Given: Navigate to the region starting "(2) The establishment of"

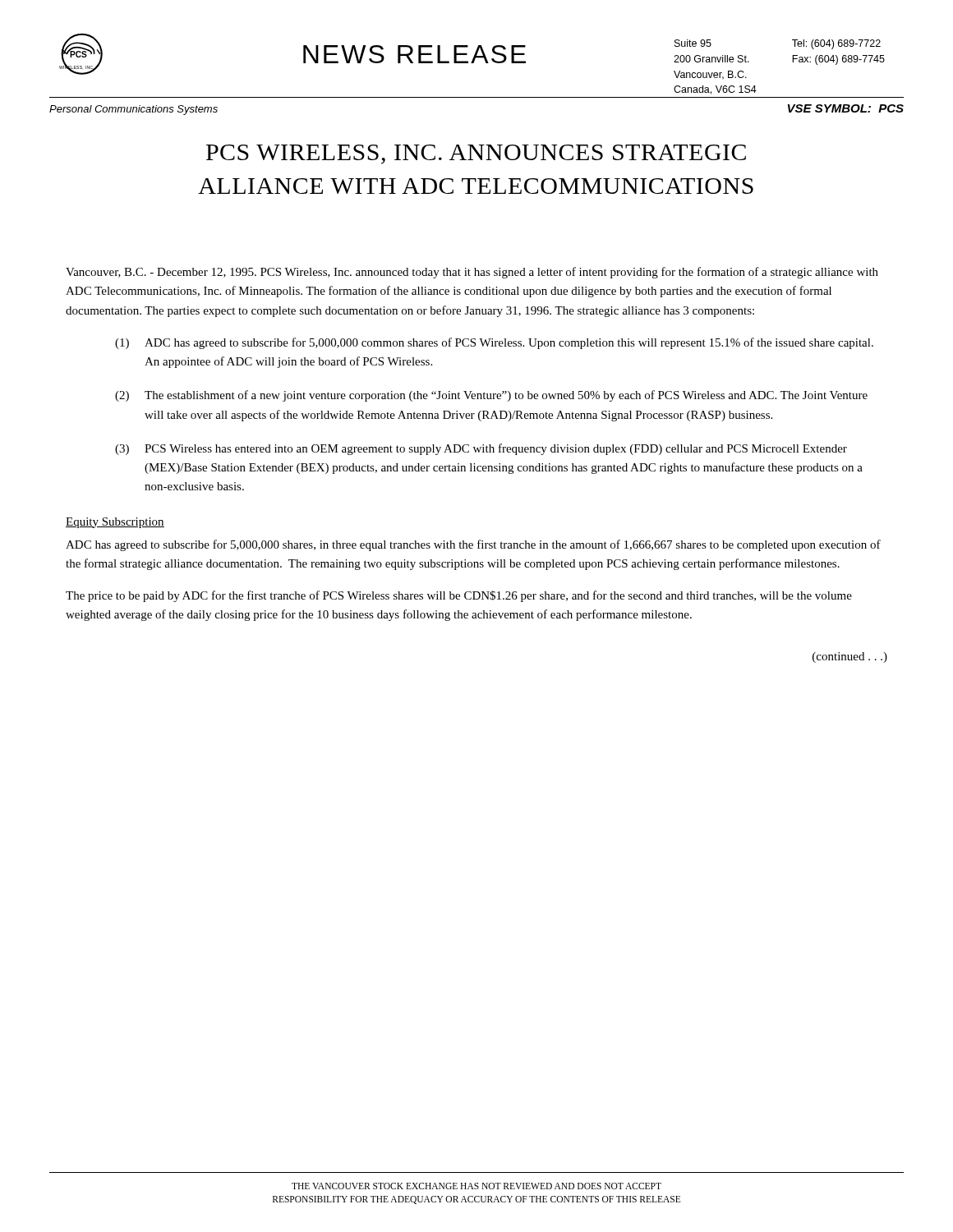Looking at the screenshot, I should pos(501,405).
